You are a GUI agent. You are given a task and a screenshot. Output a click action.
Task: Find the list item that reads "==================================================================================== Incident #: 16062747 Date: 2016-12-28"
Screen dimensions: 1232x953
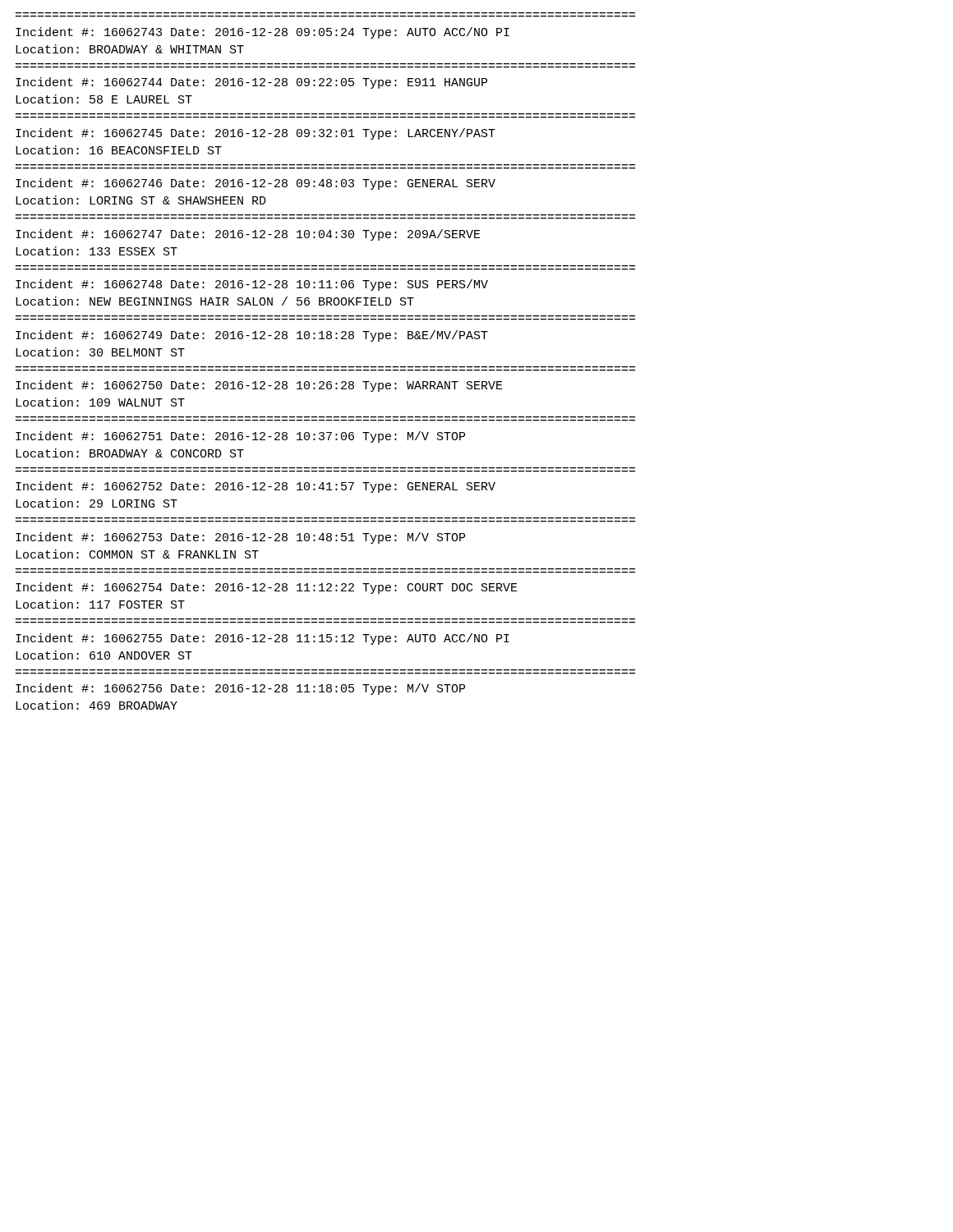476,236
